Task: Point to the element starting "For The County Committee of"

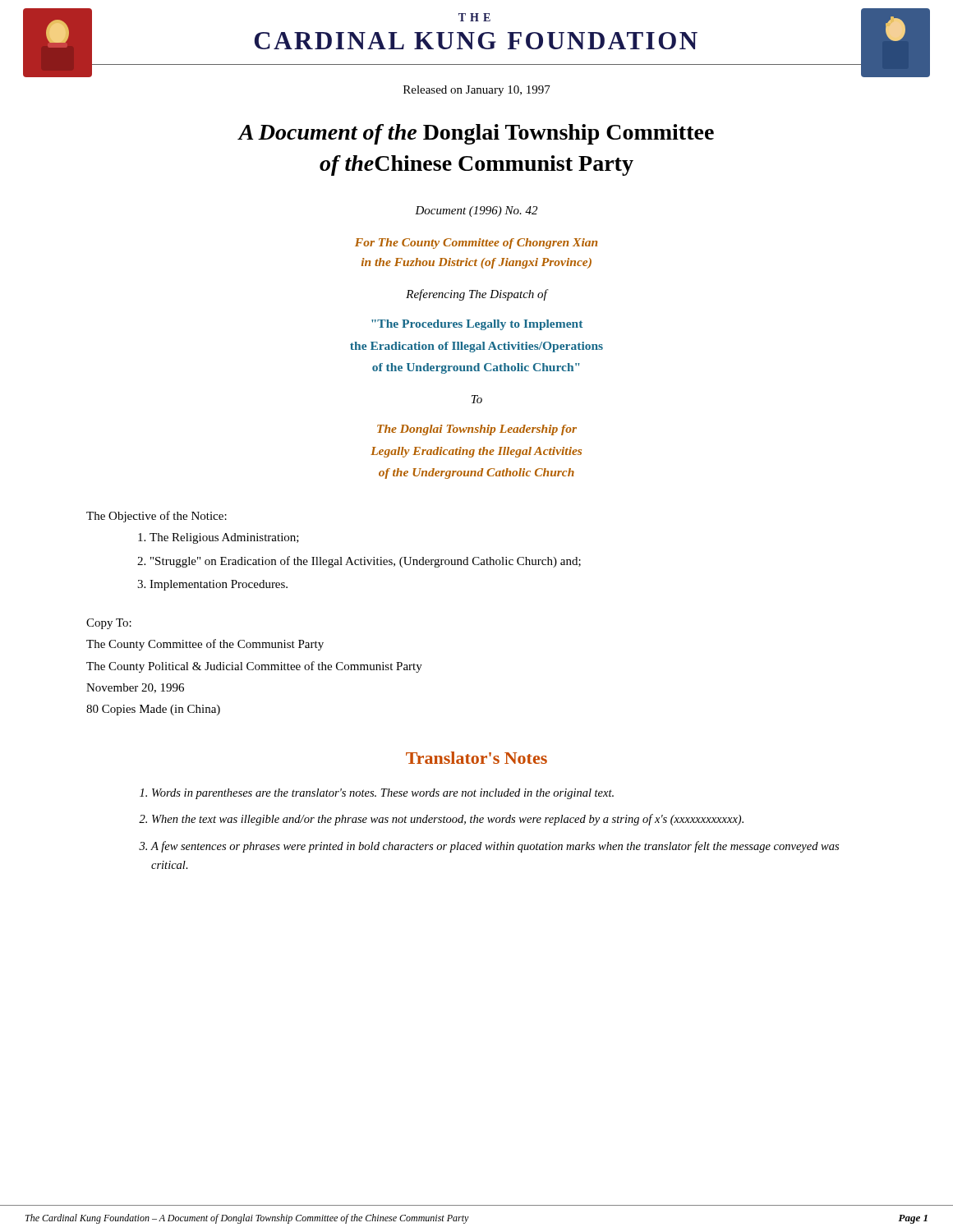Action: click(x=476, y=252)
